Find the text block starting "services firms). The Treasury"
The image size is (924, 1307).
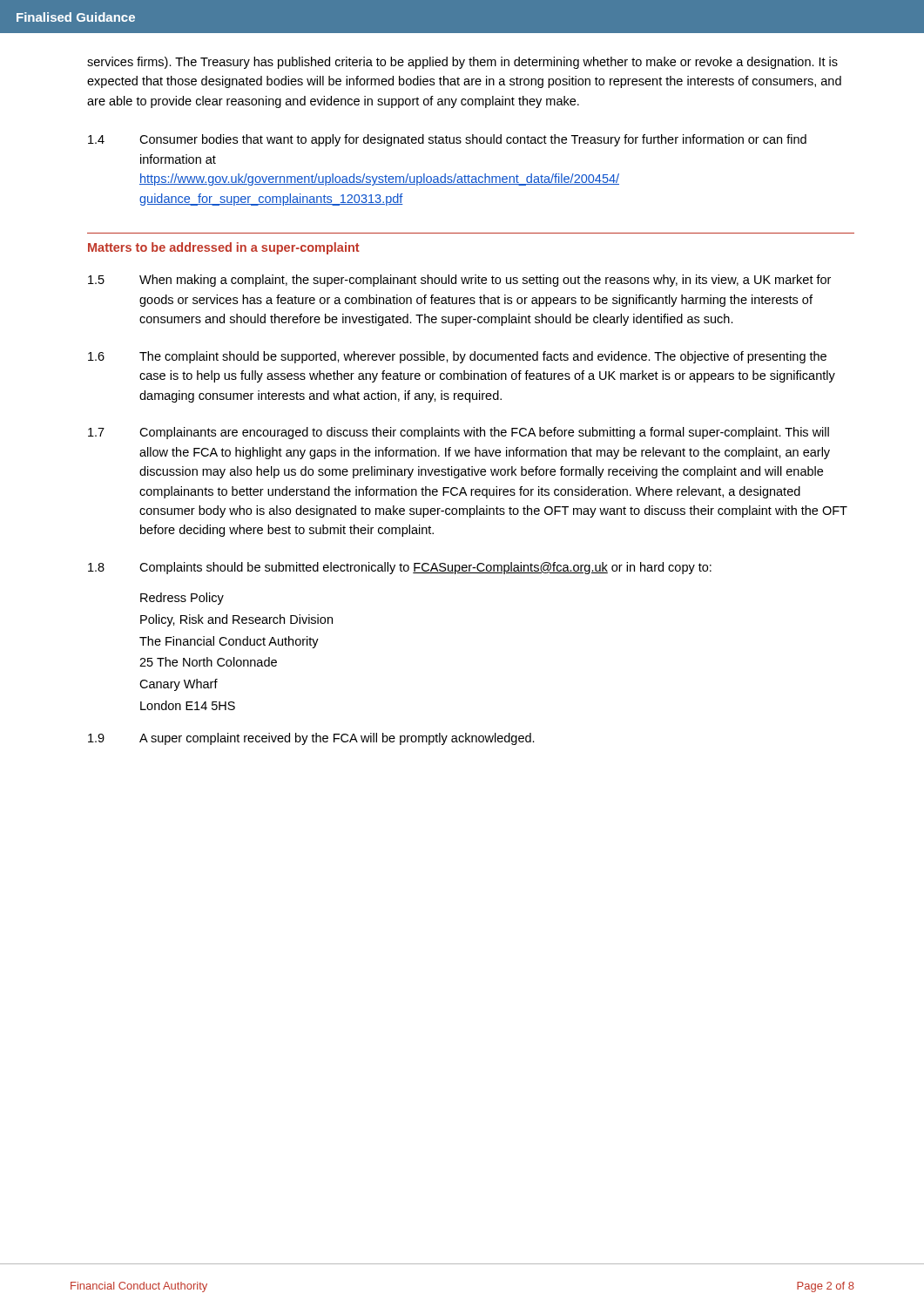[x=464, y=81]
